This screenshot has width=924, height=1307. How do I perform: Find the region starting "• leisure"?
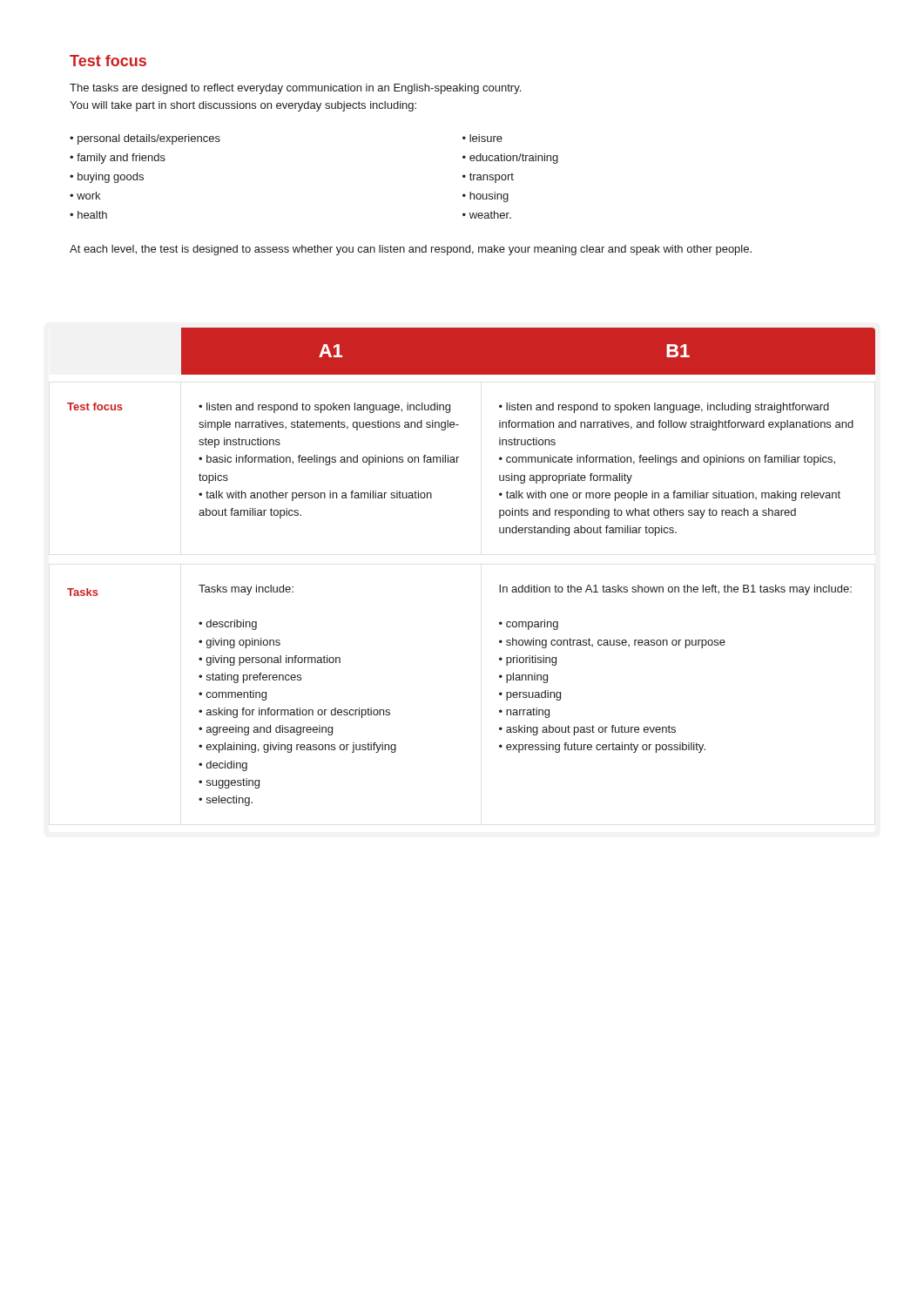point(482,138)
